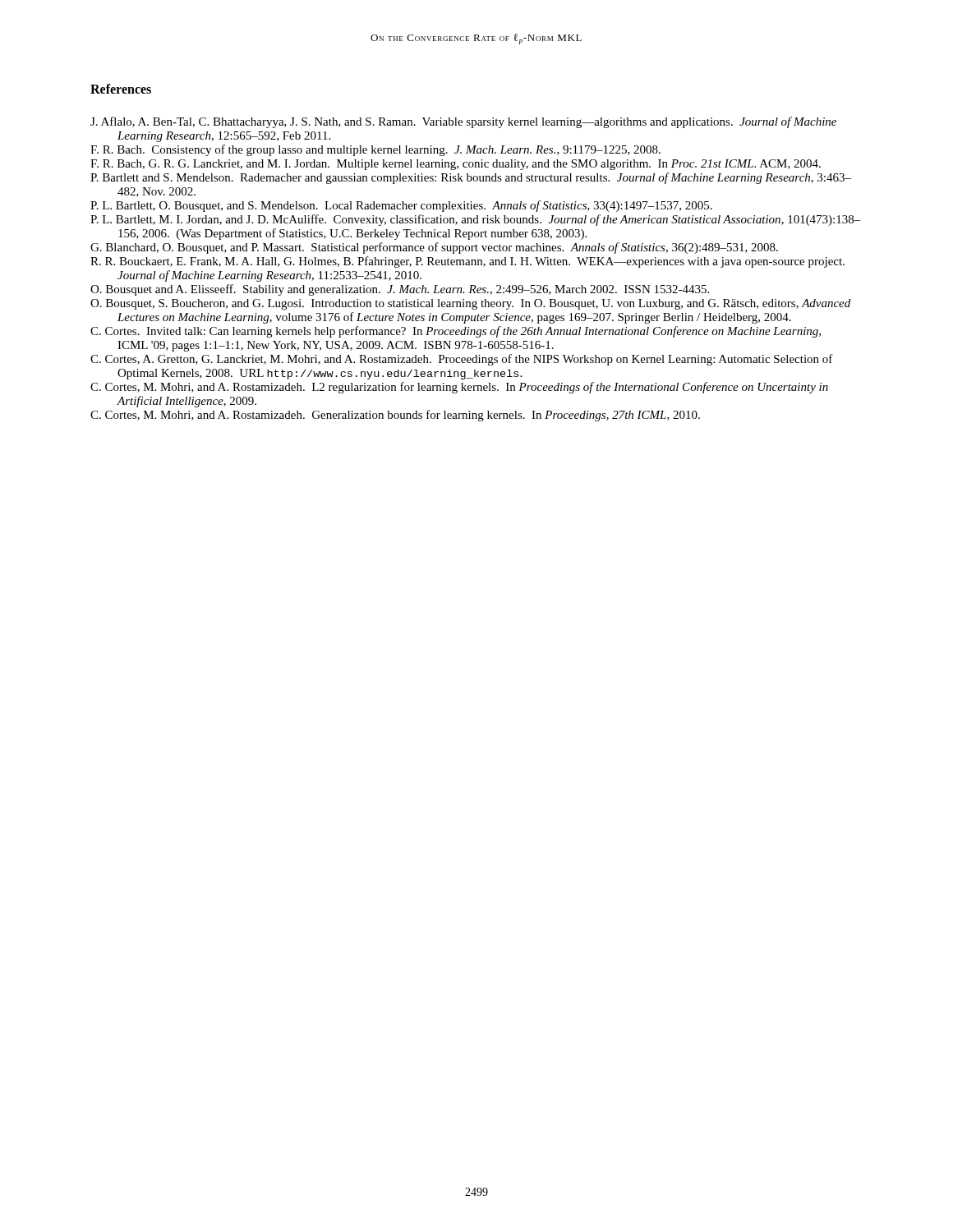Select the text block starting "C. Cortes. Invited talk: Can learning kernels help"
This screenshot has width=953, height=1232.
(456, 338)
